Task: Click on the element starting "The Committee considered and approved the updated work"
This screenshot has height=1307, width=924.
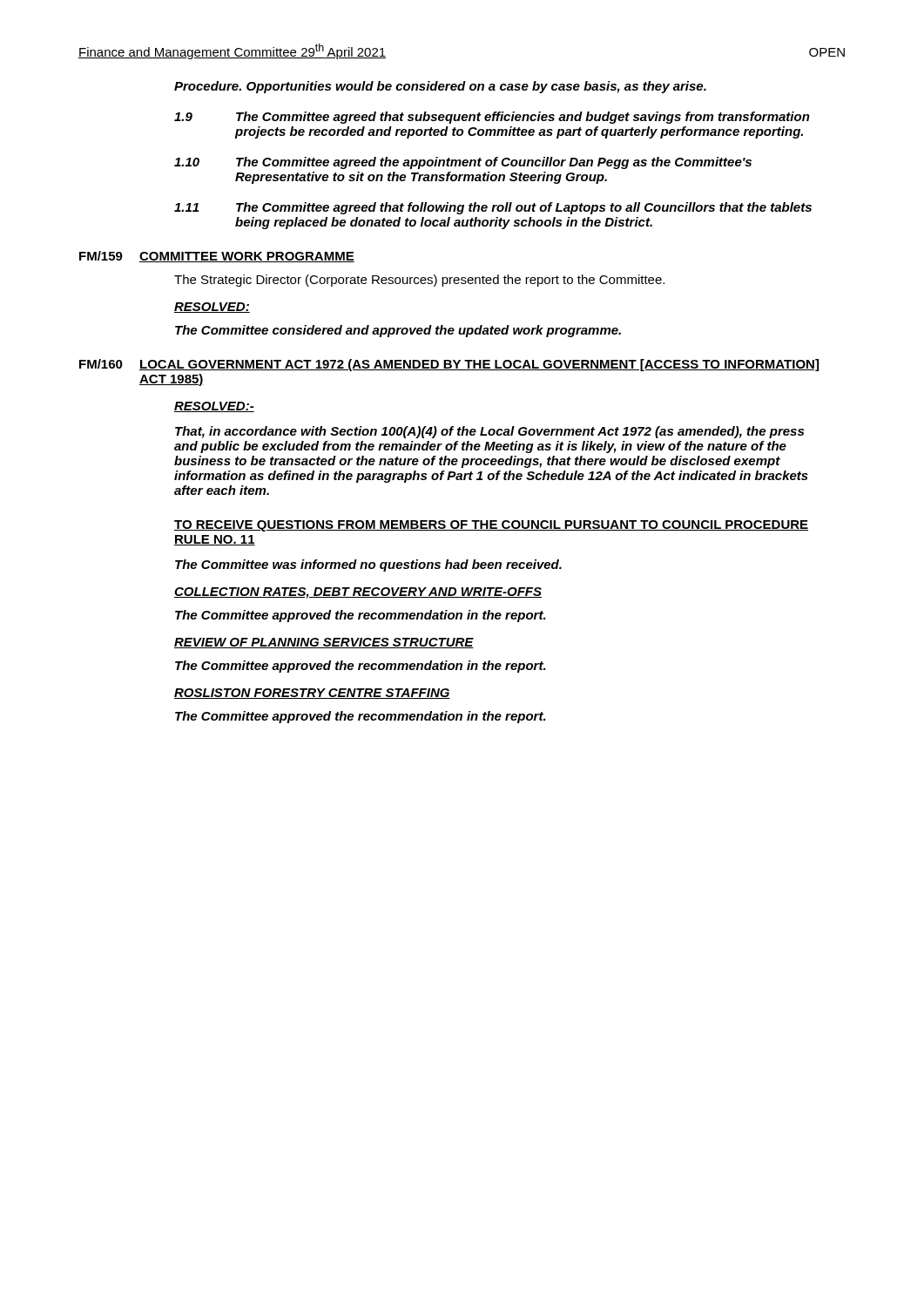Action: tap(398, 330)
